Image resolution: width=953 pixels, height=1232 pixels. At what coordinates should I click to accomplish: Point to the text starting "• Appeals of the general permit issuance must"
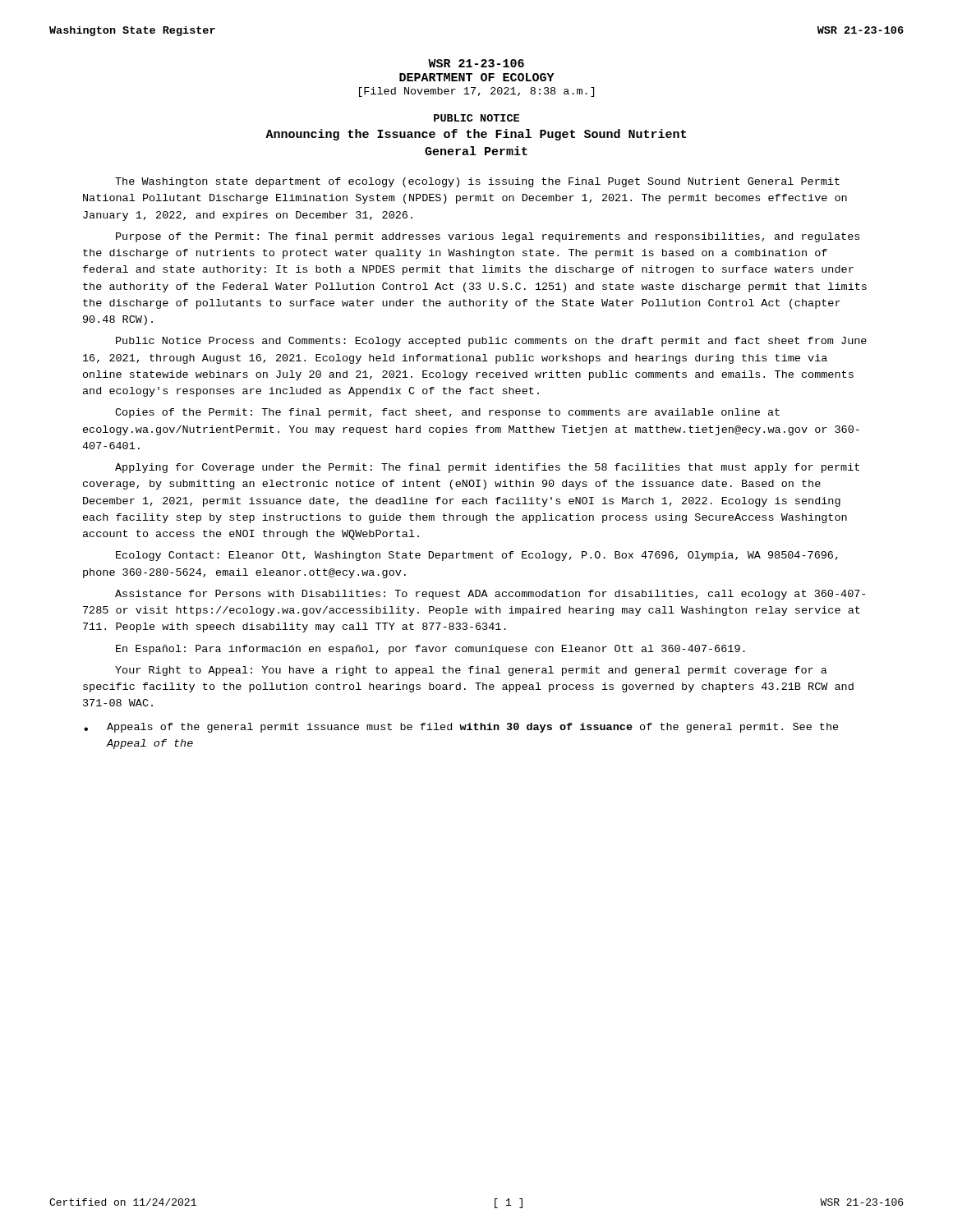pos(476,736)
